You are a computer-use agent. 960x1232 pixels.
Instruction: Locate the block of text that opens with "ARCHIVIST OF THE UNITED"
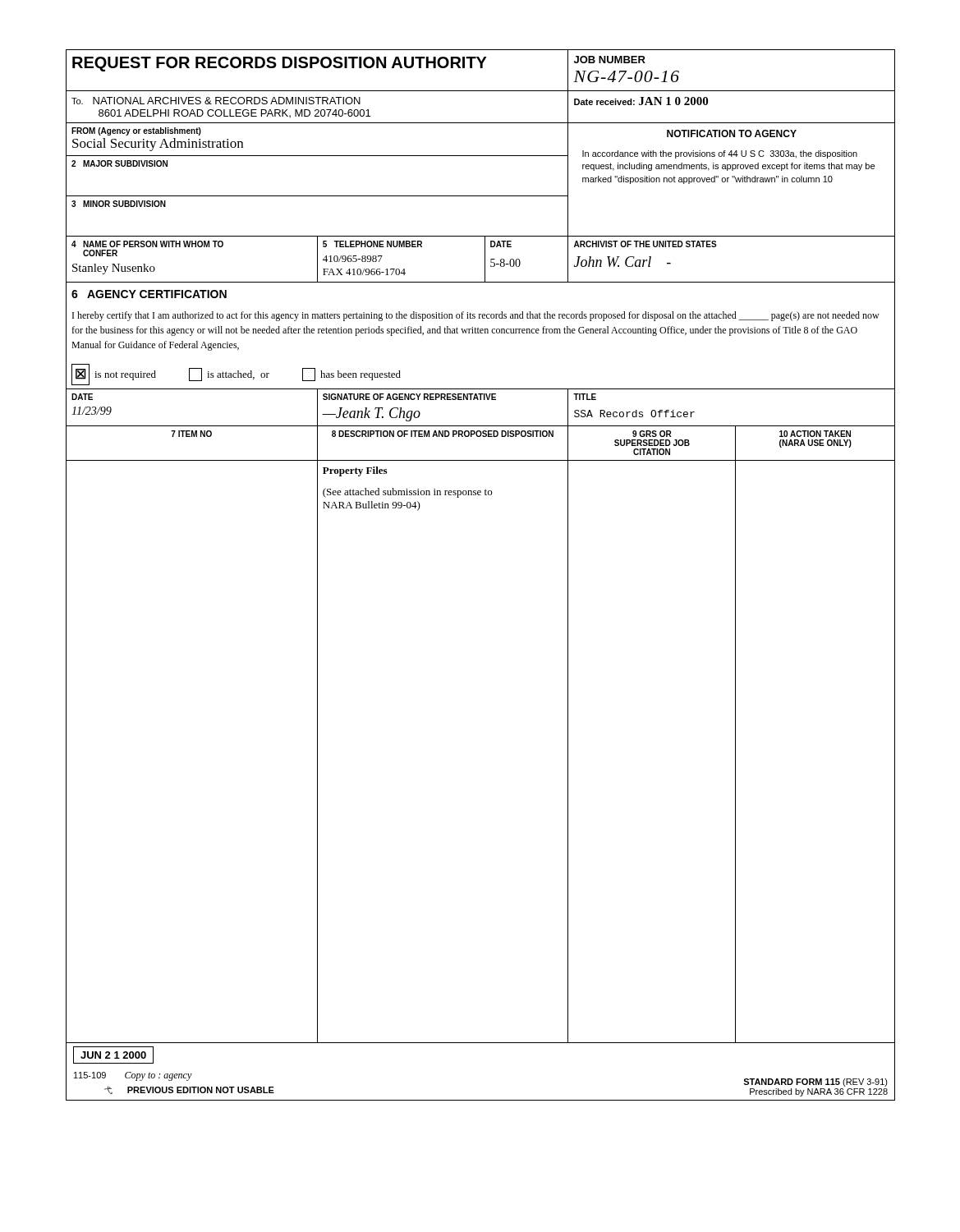point(645,244)
